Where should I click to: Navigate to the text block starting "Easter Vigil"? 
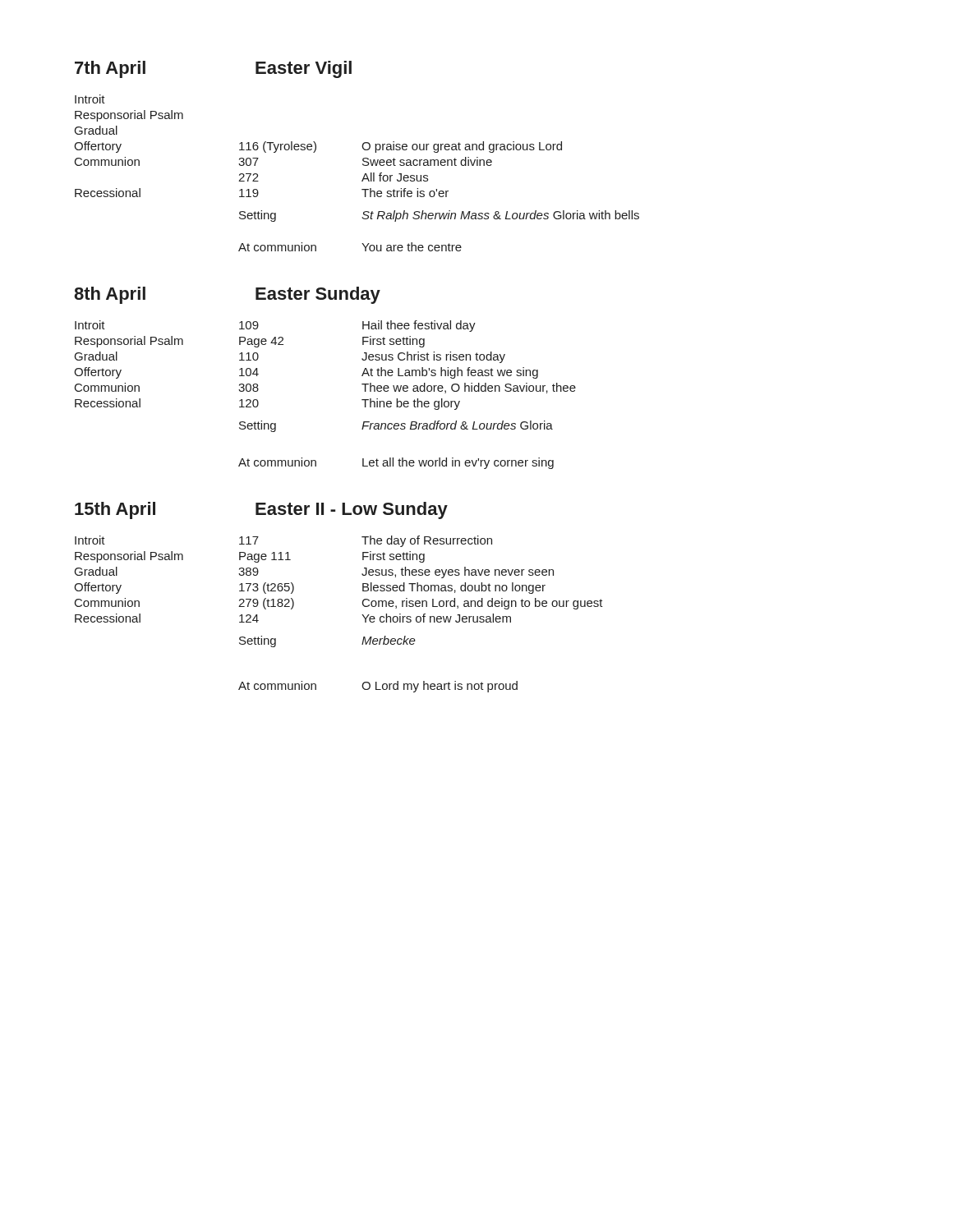304,68
